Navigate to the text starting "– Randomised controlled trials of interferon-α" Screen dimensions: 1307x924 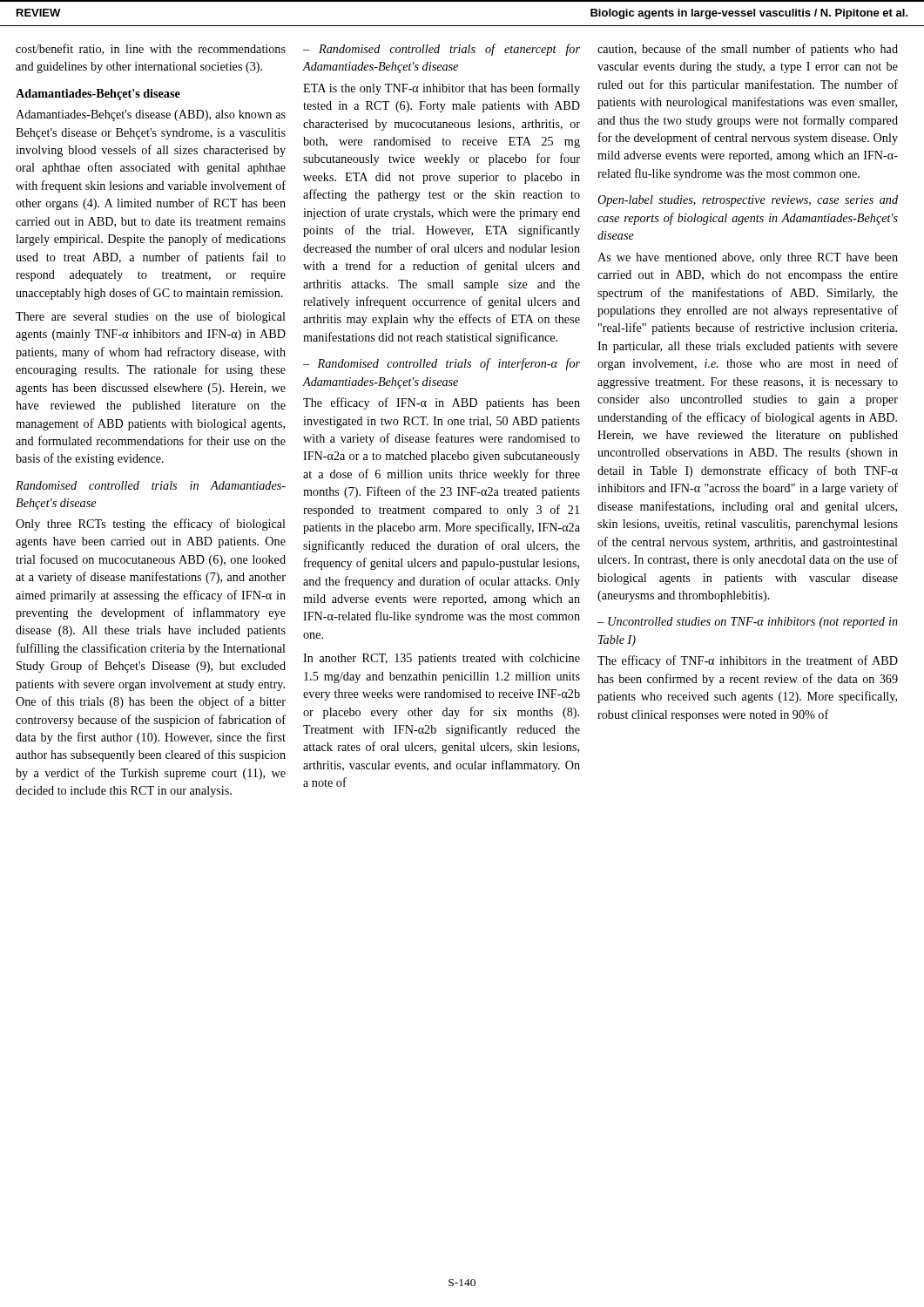[442, 372]
